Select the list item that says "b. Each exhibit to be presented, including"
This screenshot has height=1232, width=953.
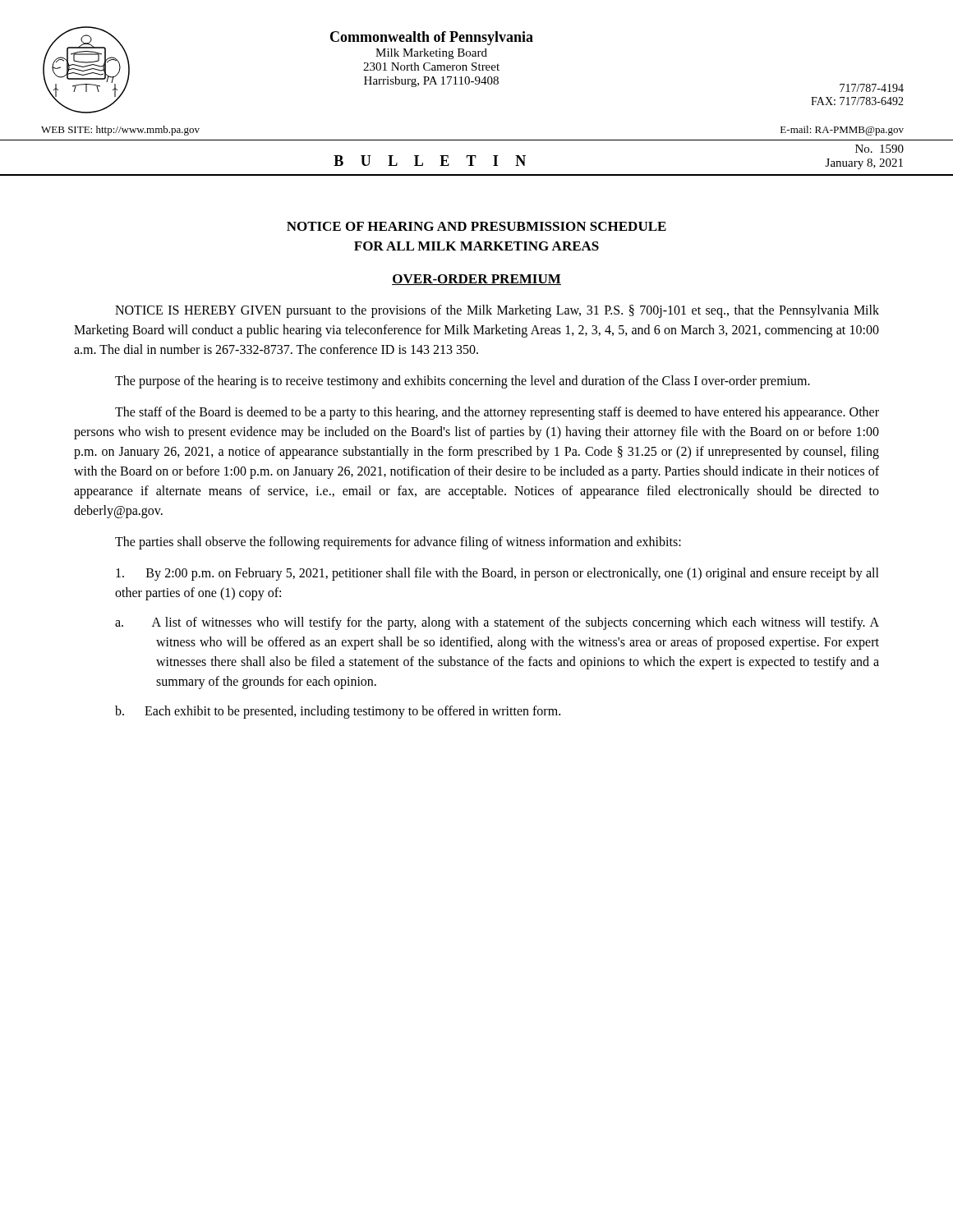point(338,711)
